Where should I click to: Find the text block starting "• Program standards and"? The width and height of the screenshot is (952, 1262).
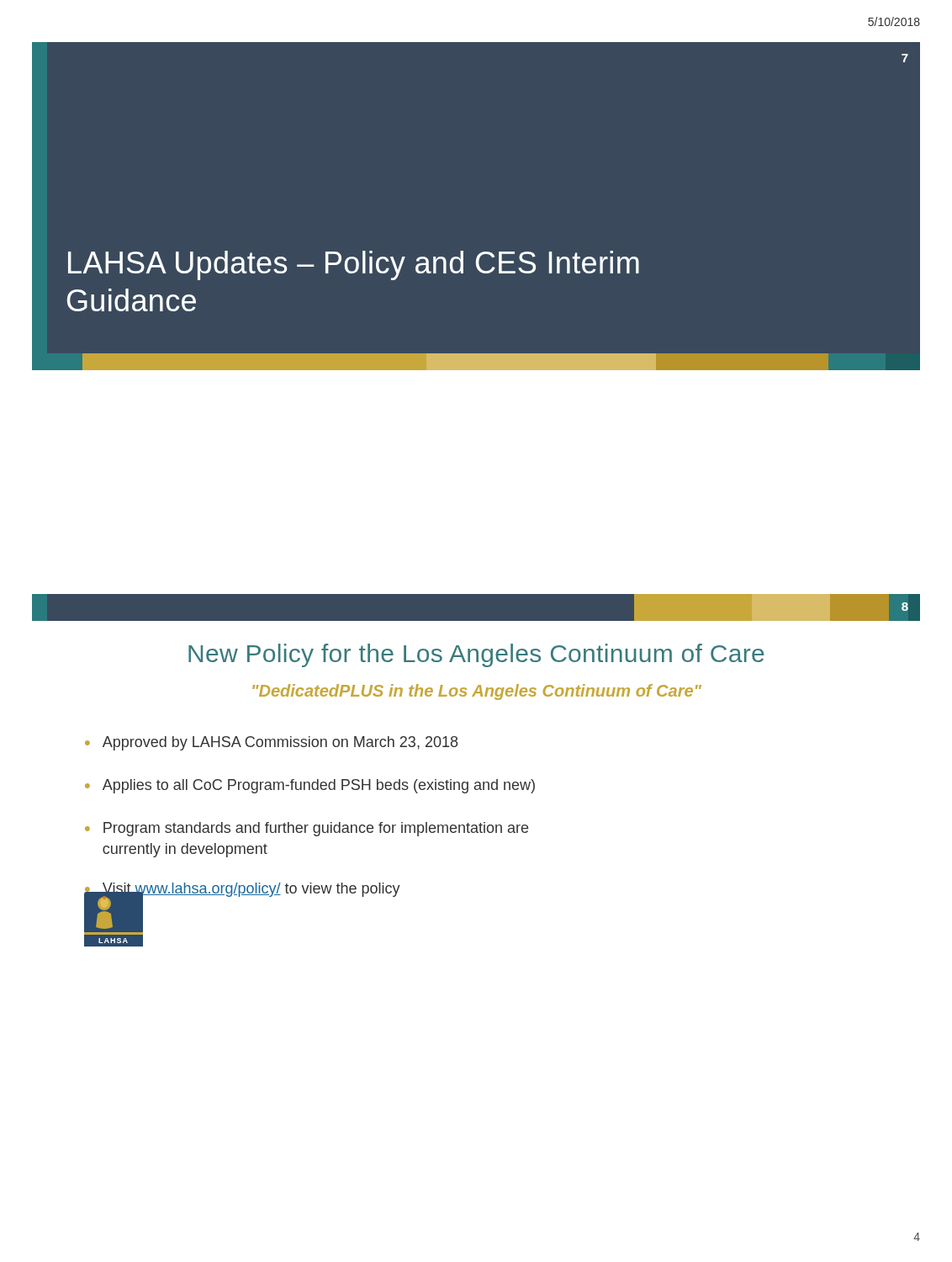click(x=306, y=839)
